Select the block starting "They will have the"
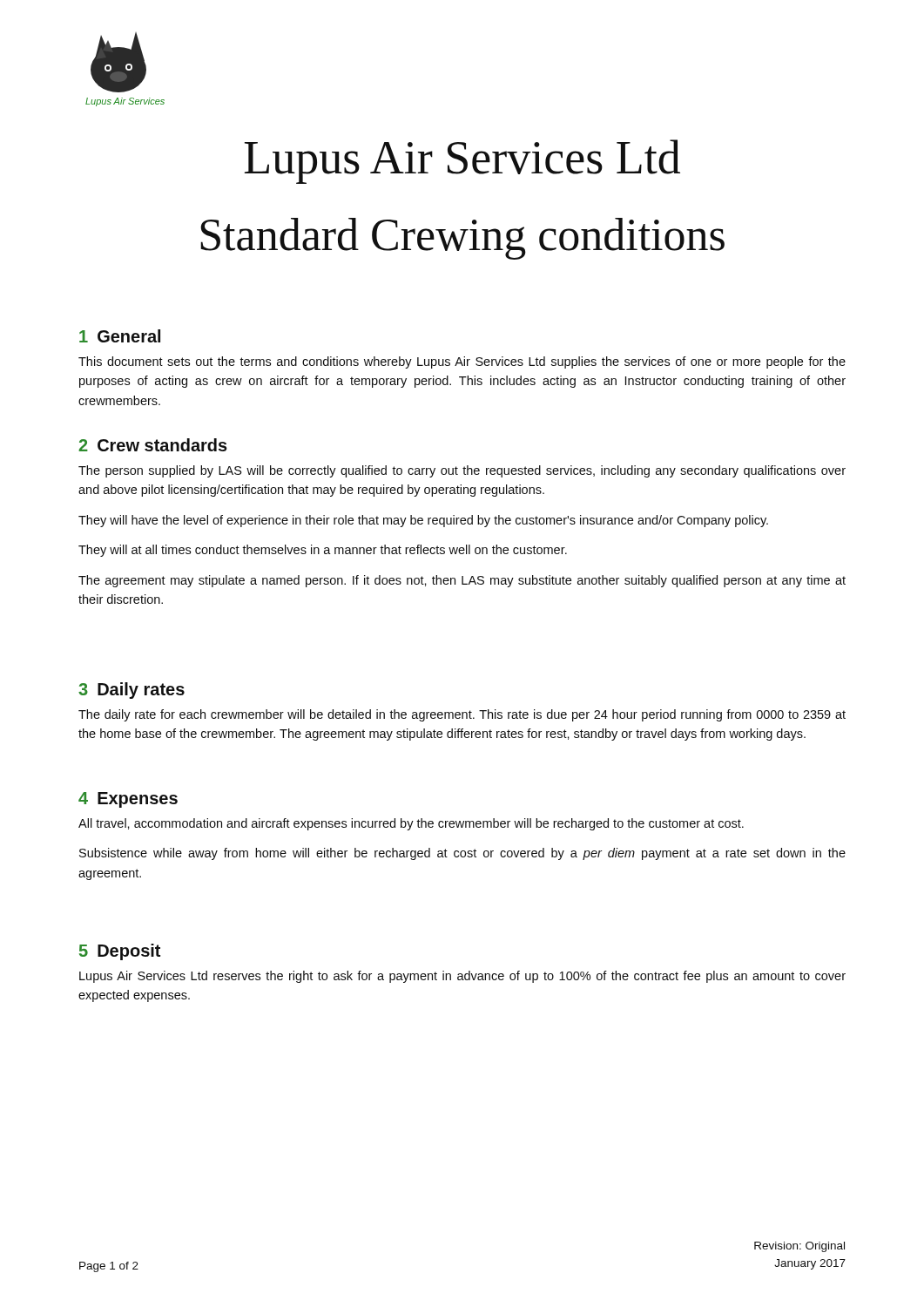The image size is (924, 1307). pos(424,520)
